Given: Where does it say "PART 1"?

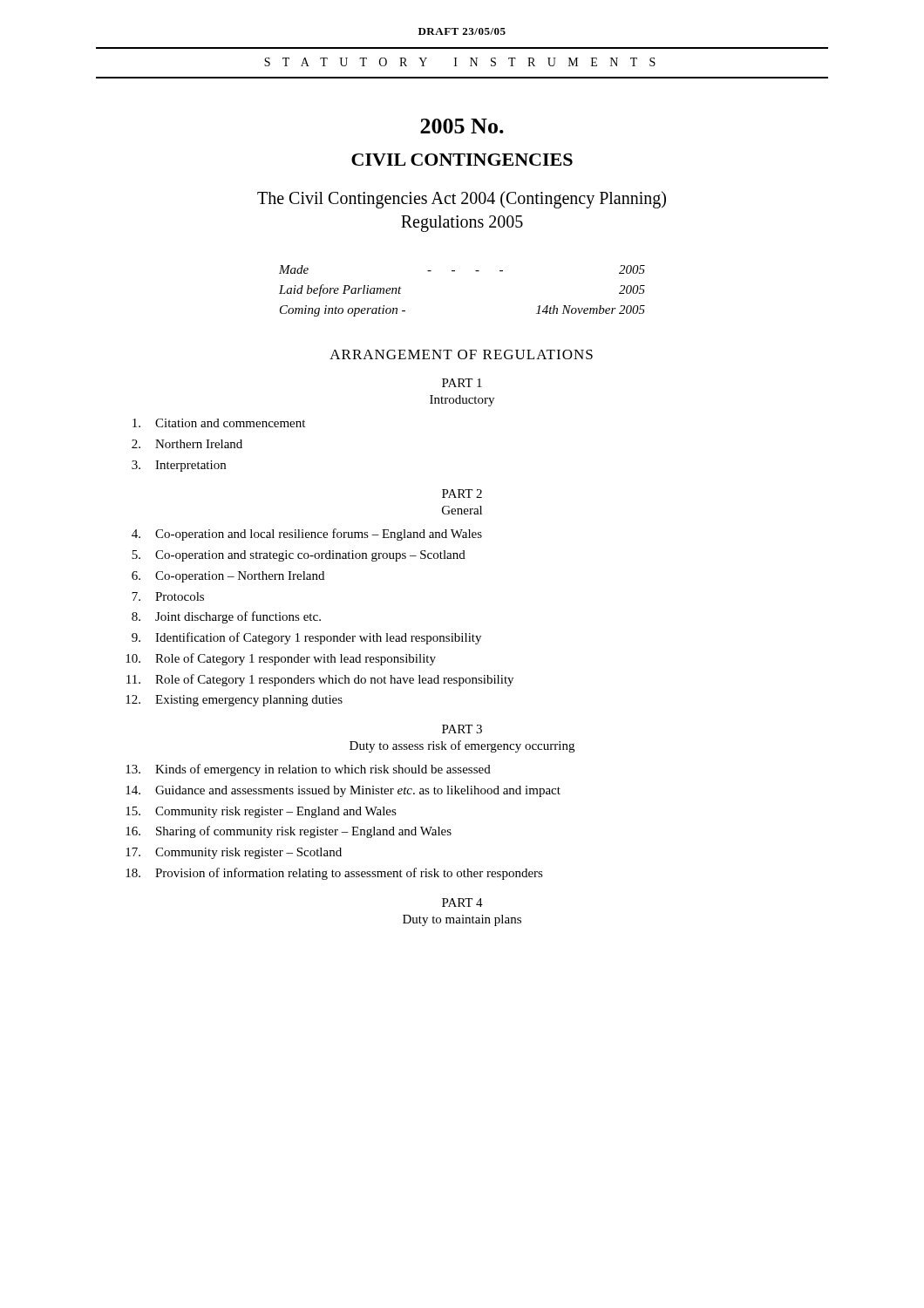Looking at the screenshot, I should pyautogui.click(x=462, y=383).
